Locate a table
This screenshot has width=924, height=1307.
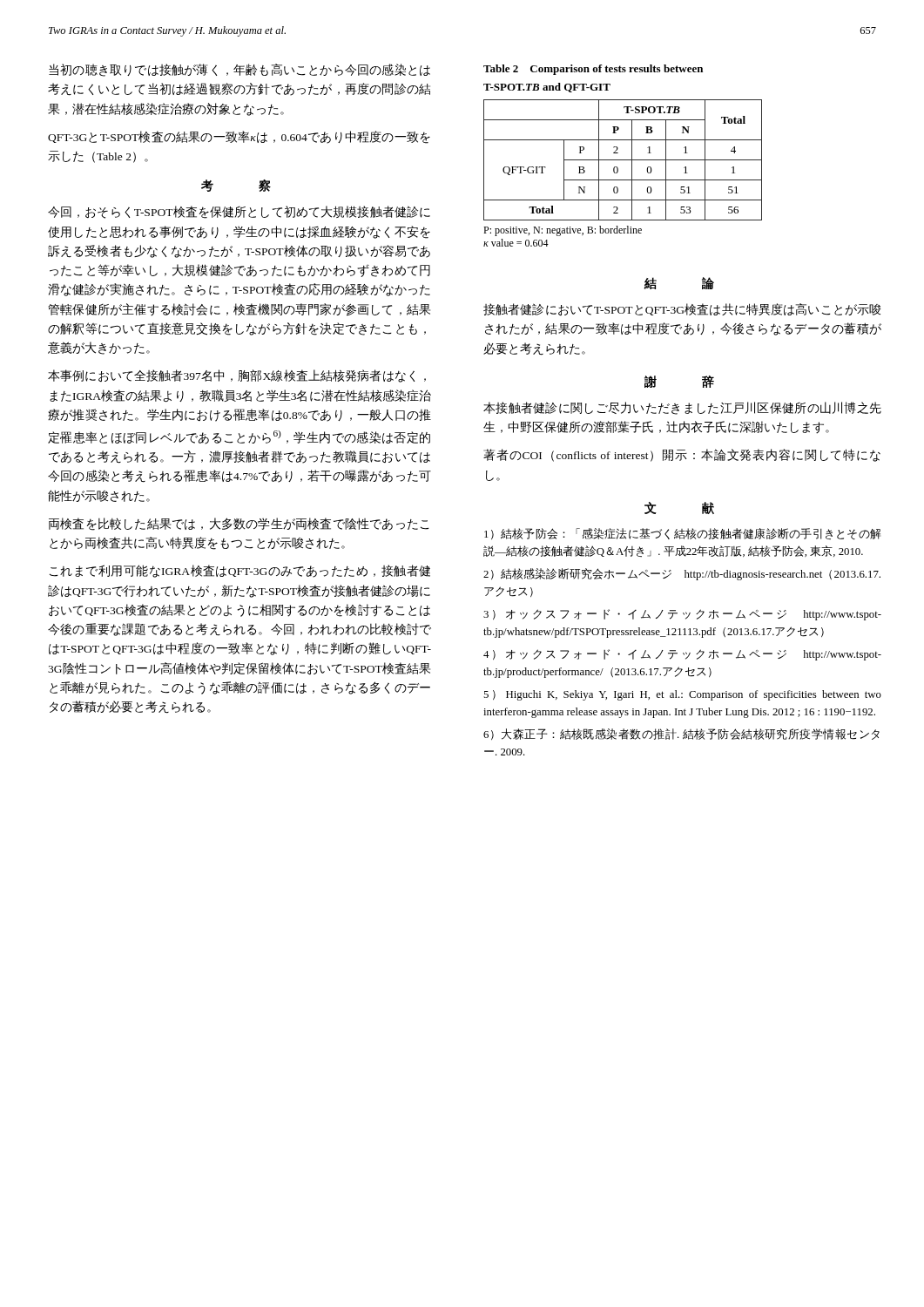[682, 160]
